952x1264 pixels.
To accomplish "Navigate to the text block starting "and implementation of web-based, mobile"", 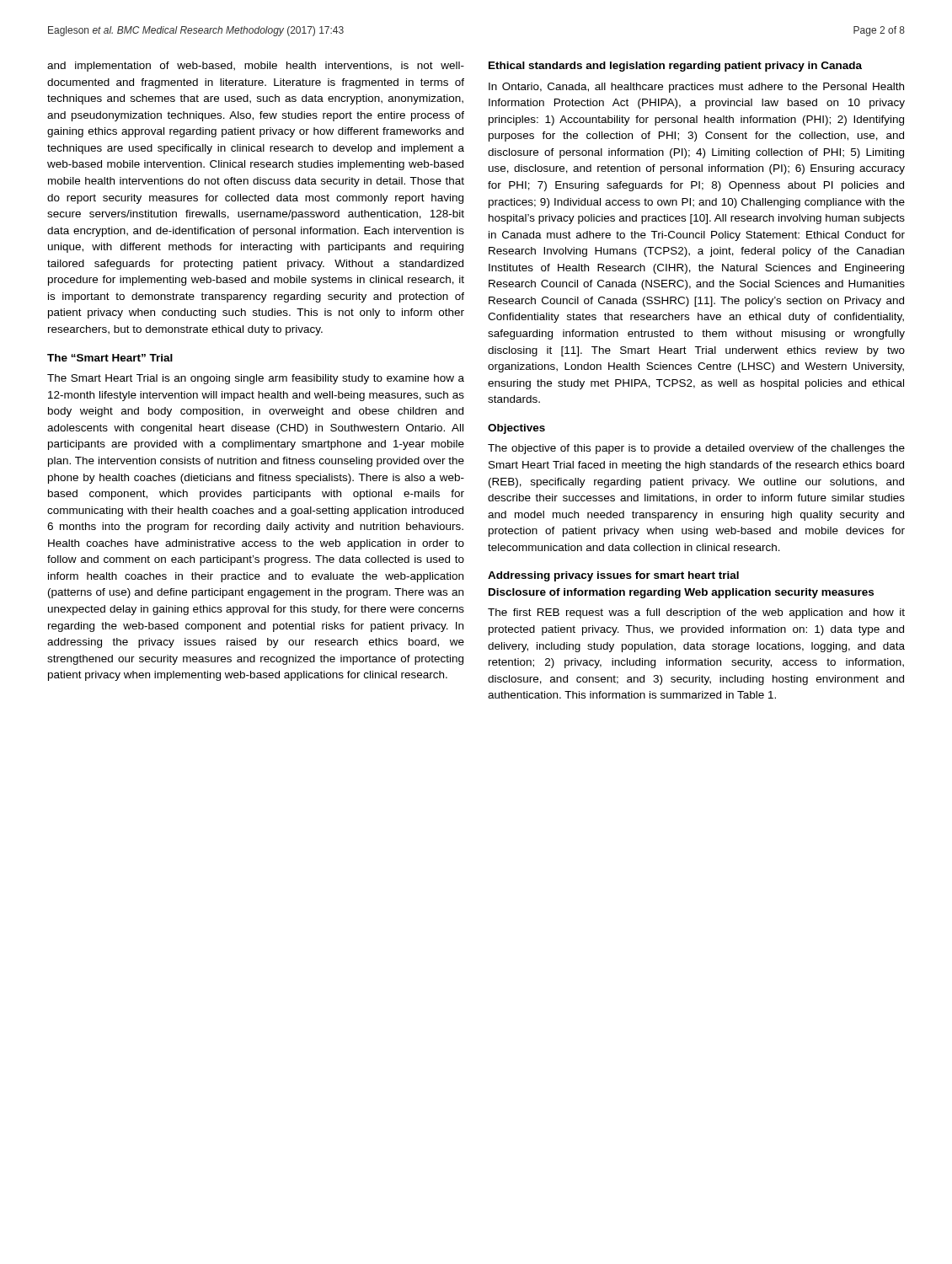I will coord(256,197).
